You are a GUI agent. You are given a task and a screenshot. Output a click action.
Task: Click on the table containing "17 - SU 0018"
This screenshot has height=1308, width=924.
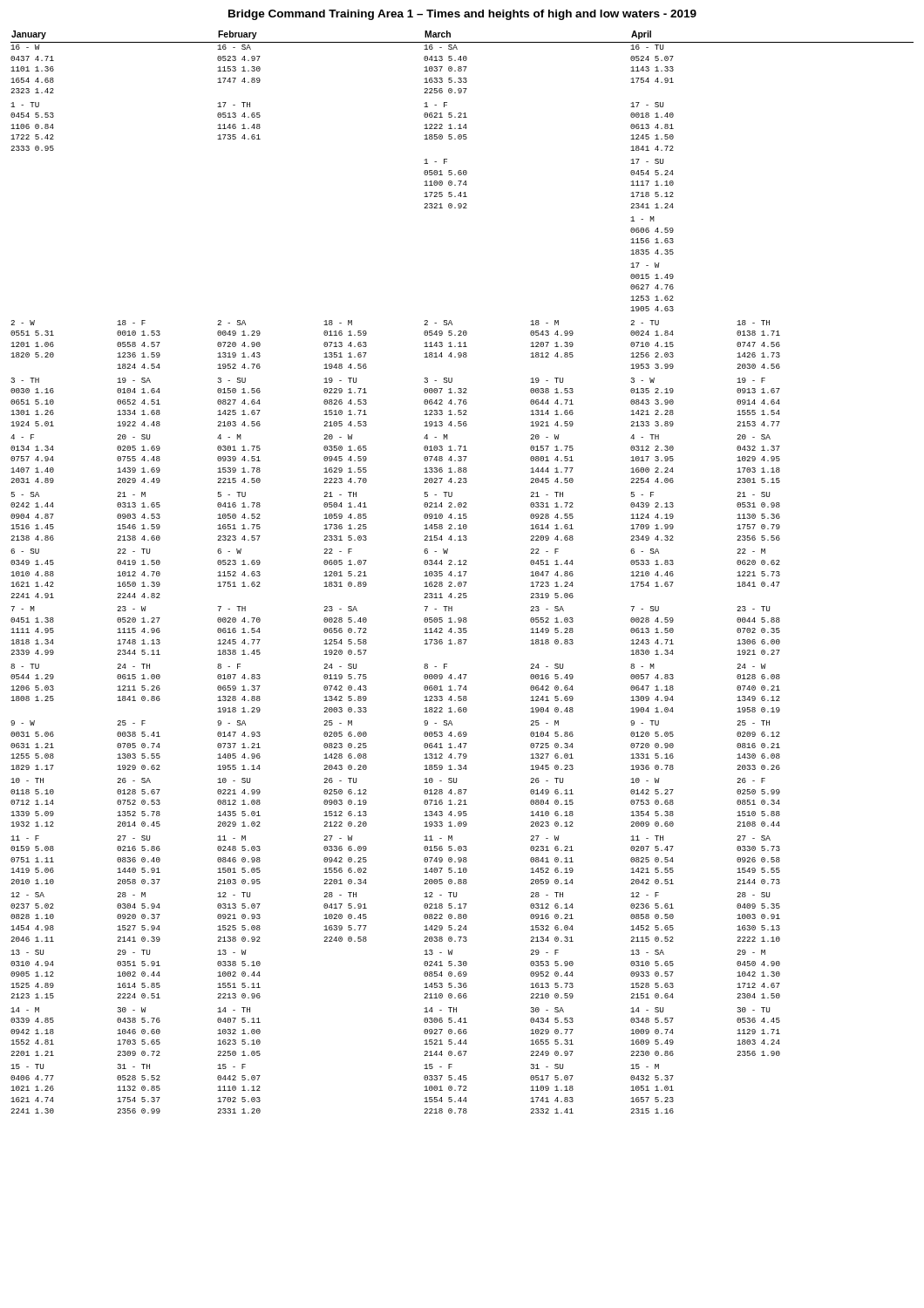click(462, 351)
